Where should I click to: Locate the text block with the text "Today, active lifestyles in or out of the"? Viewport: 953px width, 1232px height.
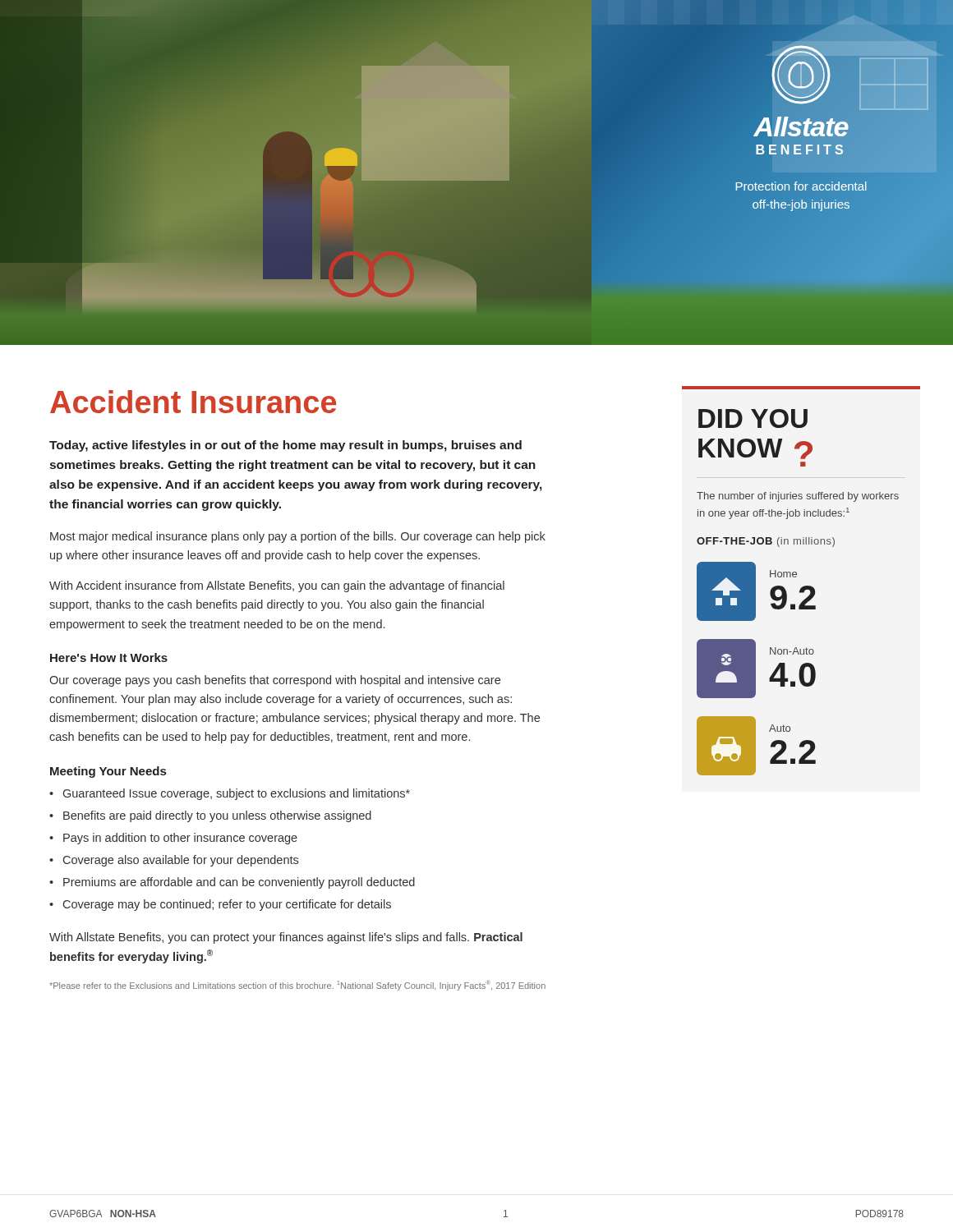point(300,475)
